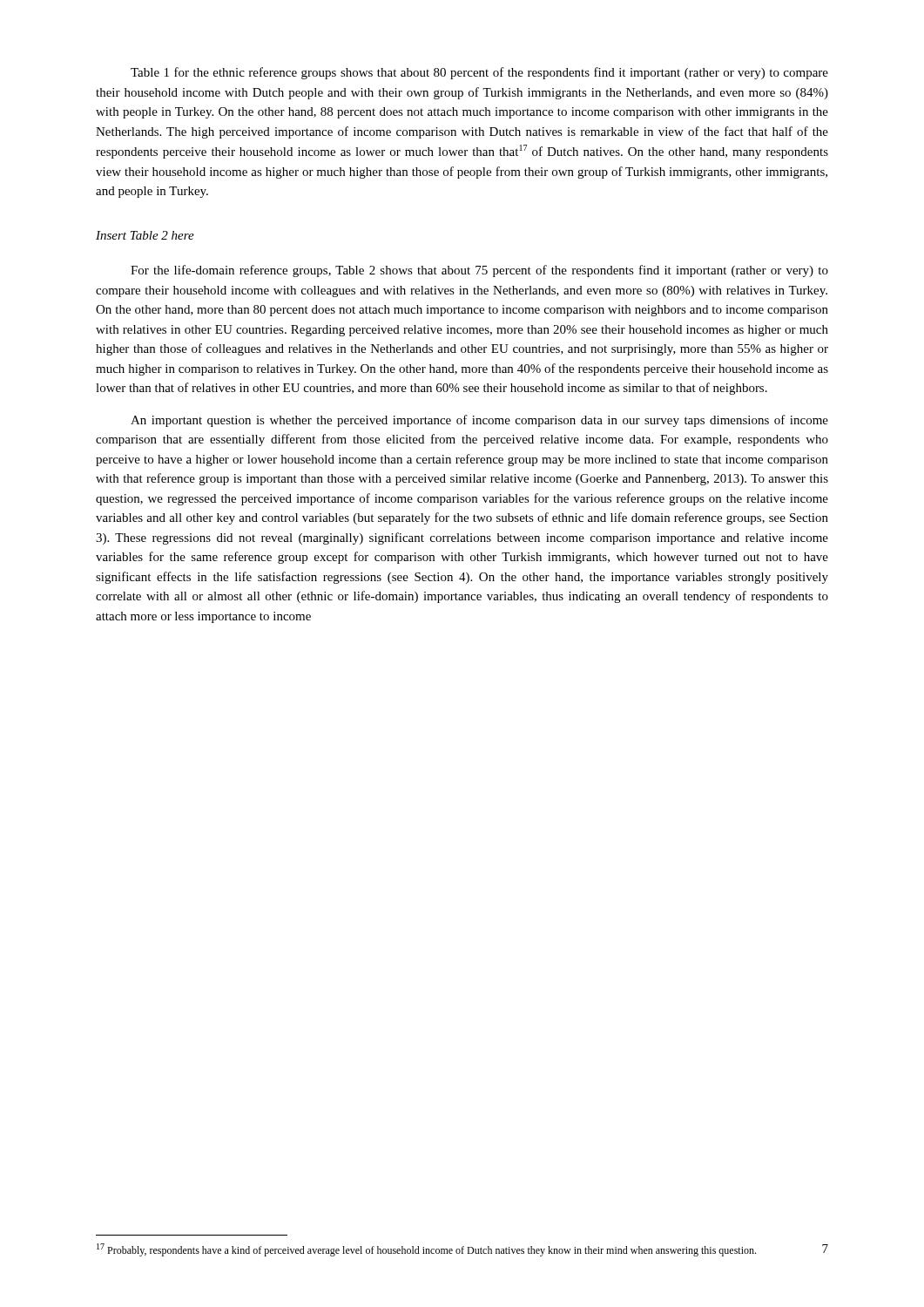Click the passage that begins "For the life-domain reference groups, Table 2"
924x1307 pixels.
click(x=462, y=329)
